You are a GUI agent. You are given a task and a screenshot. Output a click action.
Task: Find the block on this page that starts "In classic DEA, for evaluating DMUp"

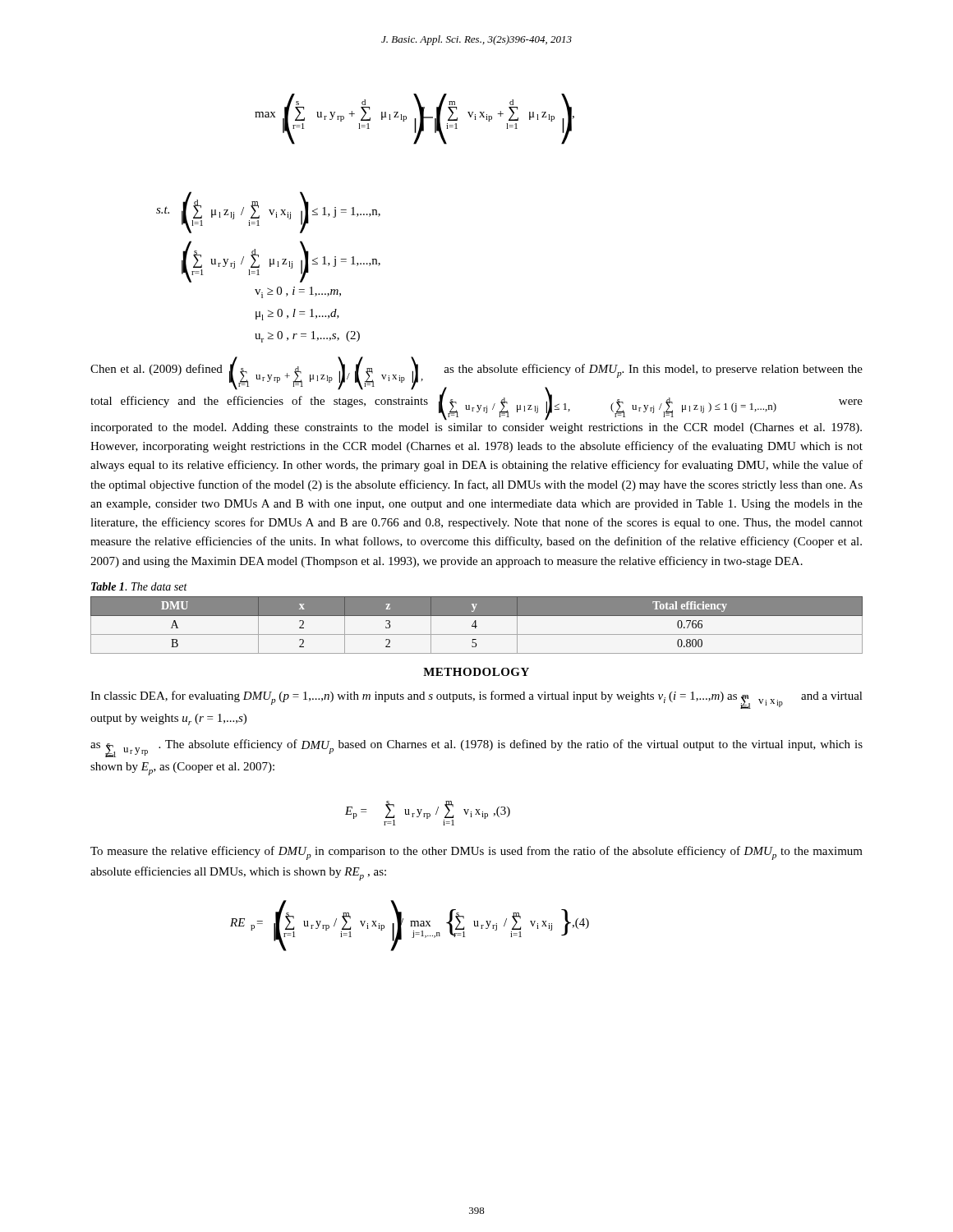click(x=476, y=706)
